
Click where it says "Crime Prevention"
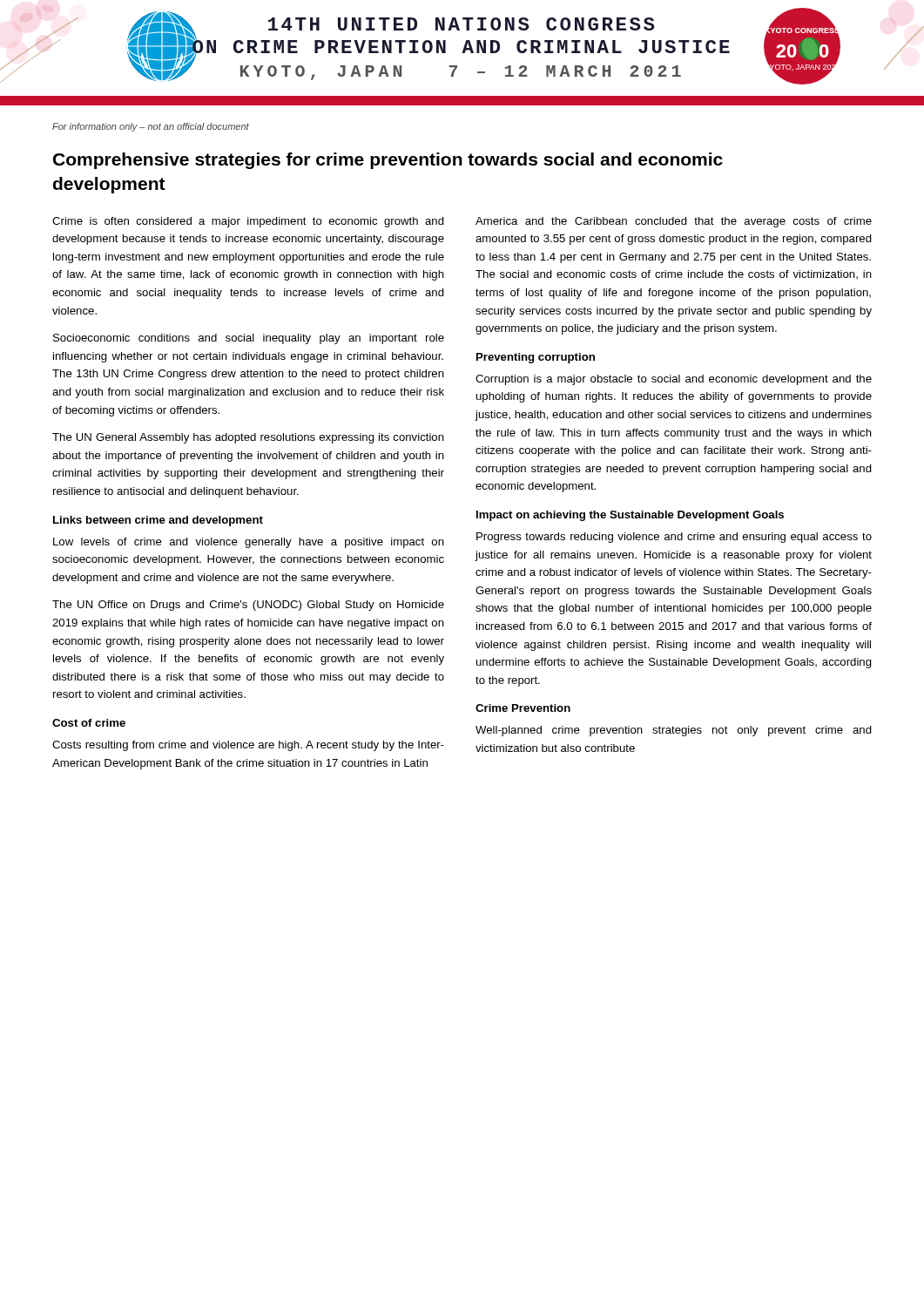pyautogui.click(x=523, y=708)
